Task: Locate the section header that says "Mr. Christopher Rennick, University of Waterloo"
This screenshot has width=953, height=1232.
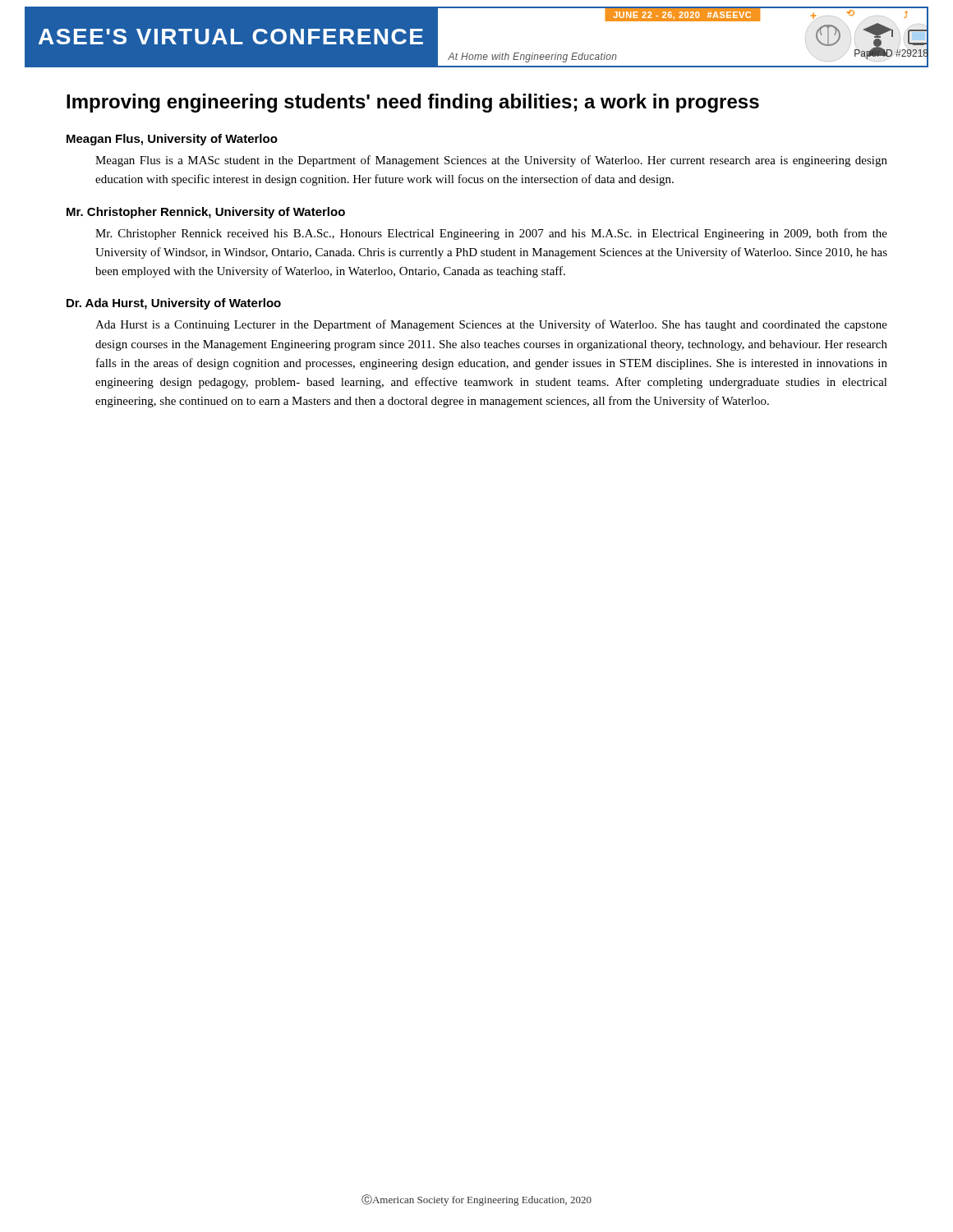Action: [206, 211]
